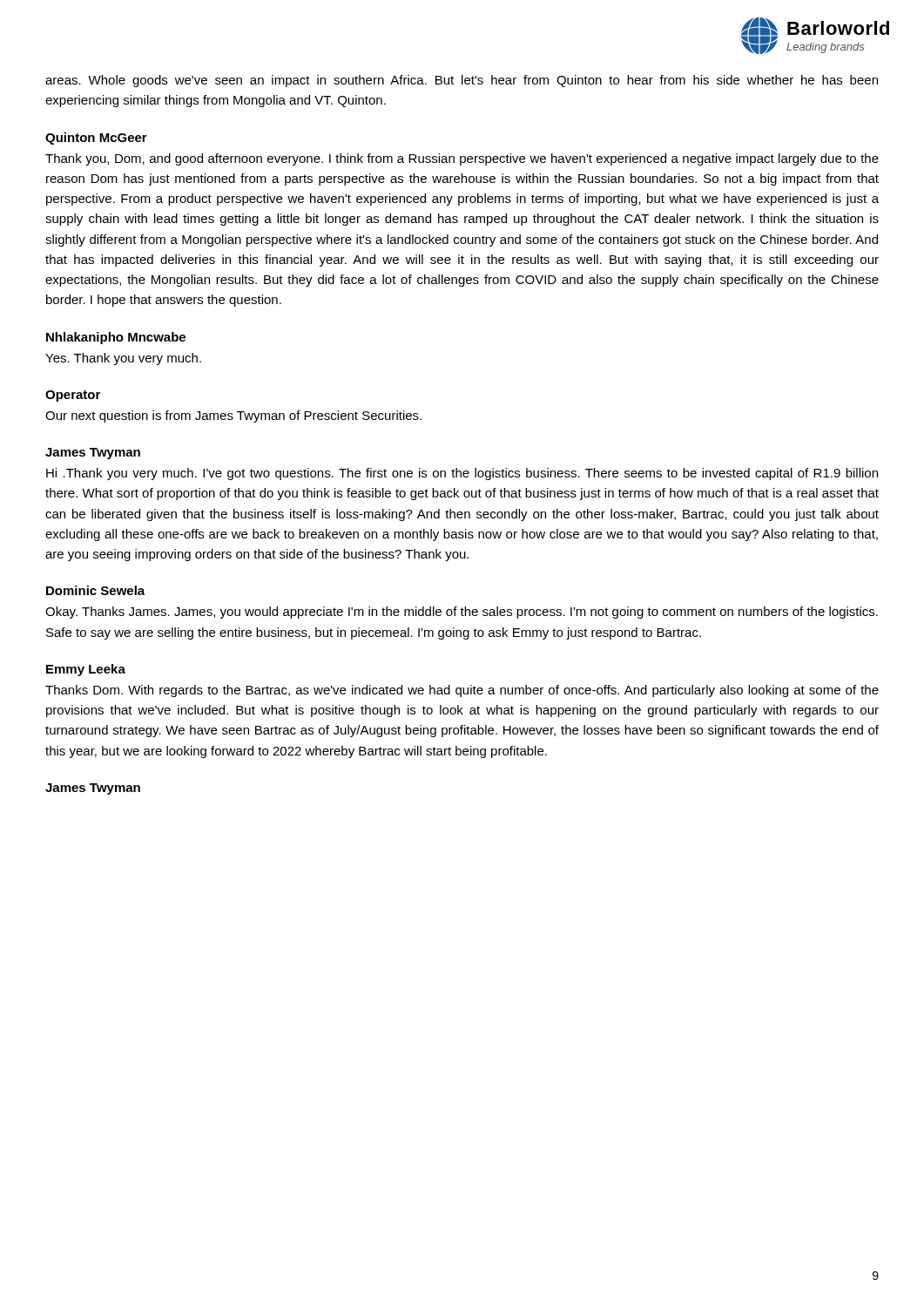The image size is (924, 1307).
Task: Locate the text block that says "Hi .Thank you very much. I've got"
Action: pyautogui.click(x=462, y=513)
